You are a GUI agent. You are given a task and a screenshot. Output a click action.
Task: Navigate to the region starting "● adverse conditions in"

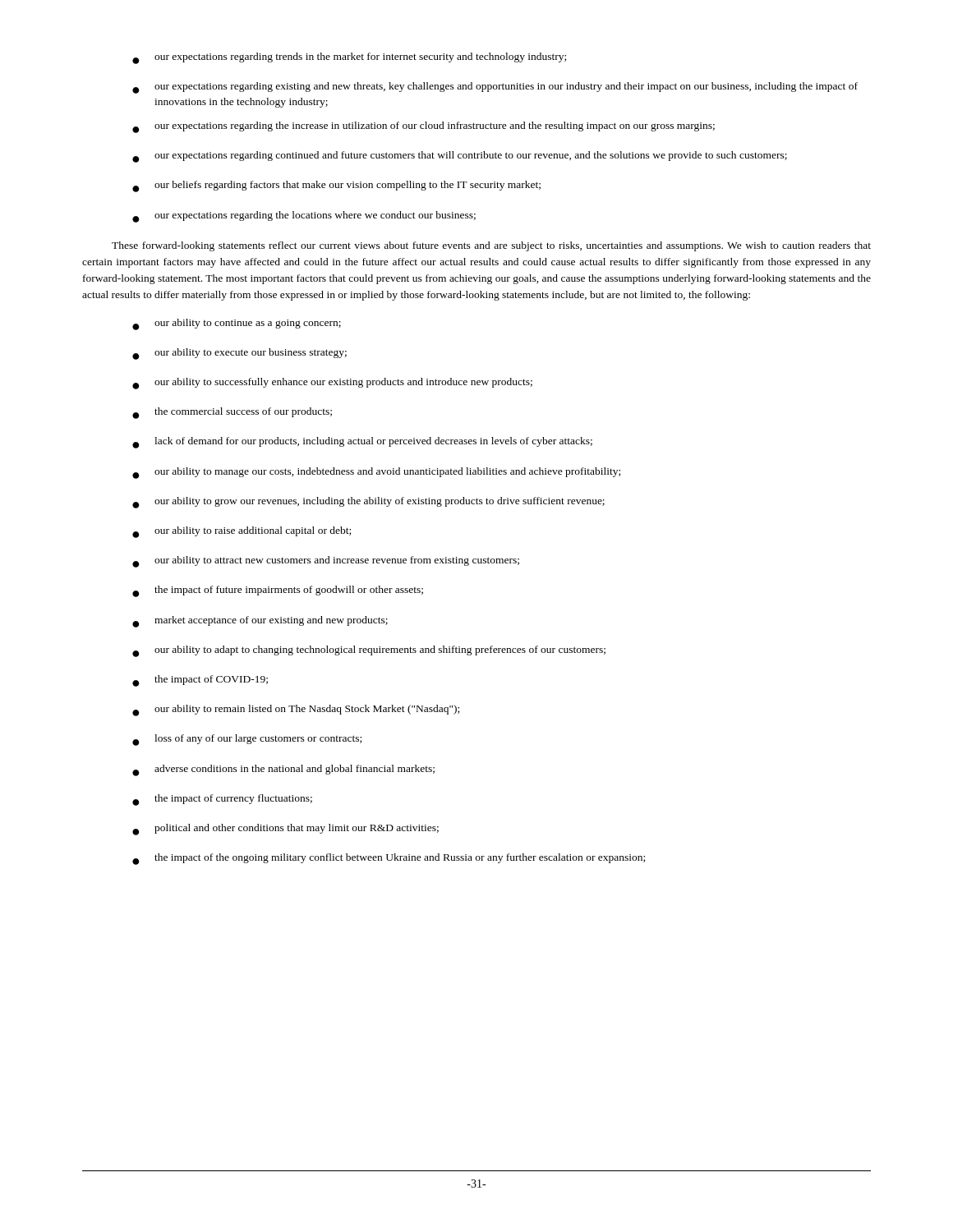(283, 770)
